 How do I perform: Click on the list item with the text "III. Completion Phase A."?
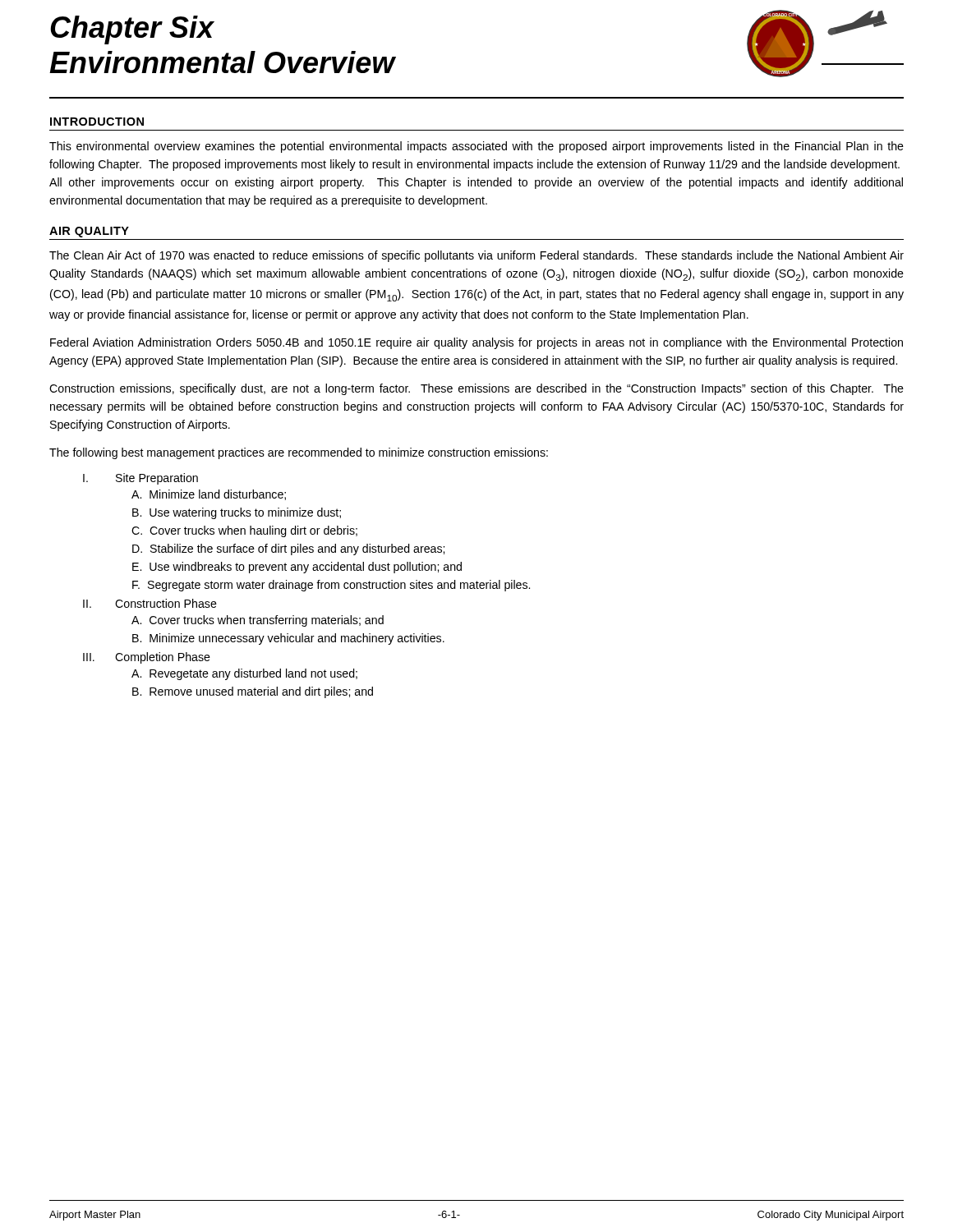coord(228,676)
